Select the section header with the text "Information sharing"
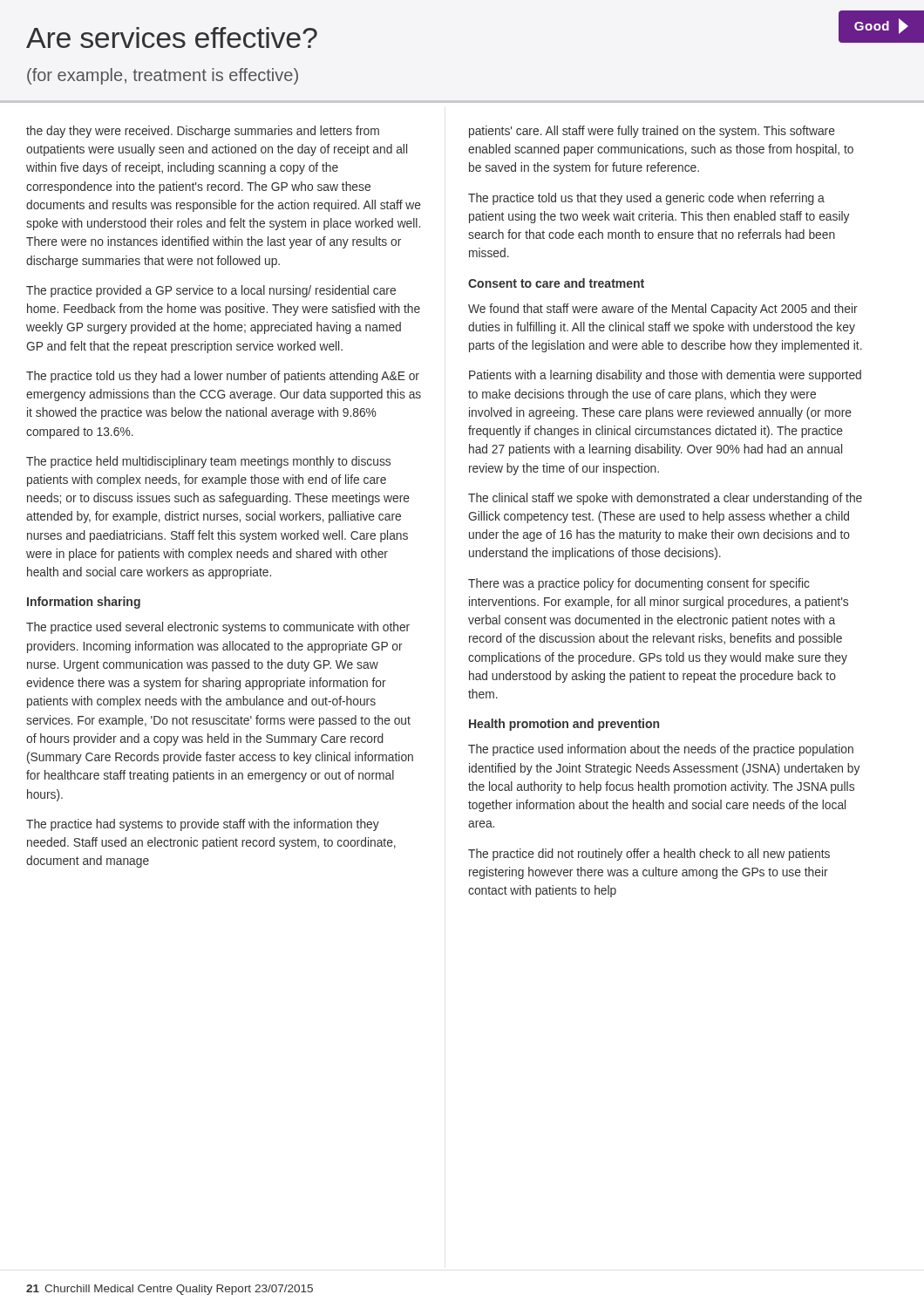Screen dimensions: 1308x924 (84, 603)
